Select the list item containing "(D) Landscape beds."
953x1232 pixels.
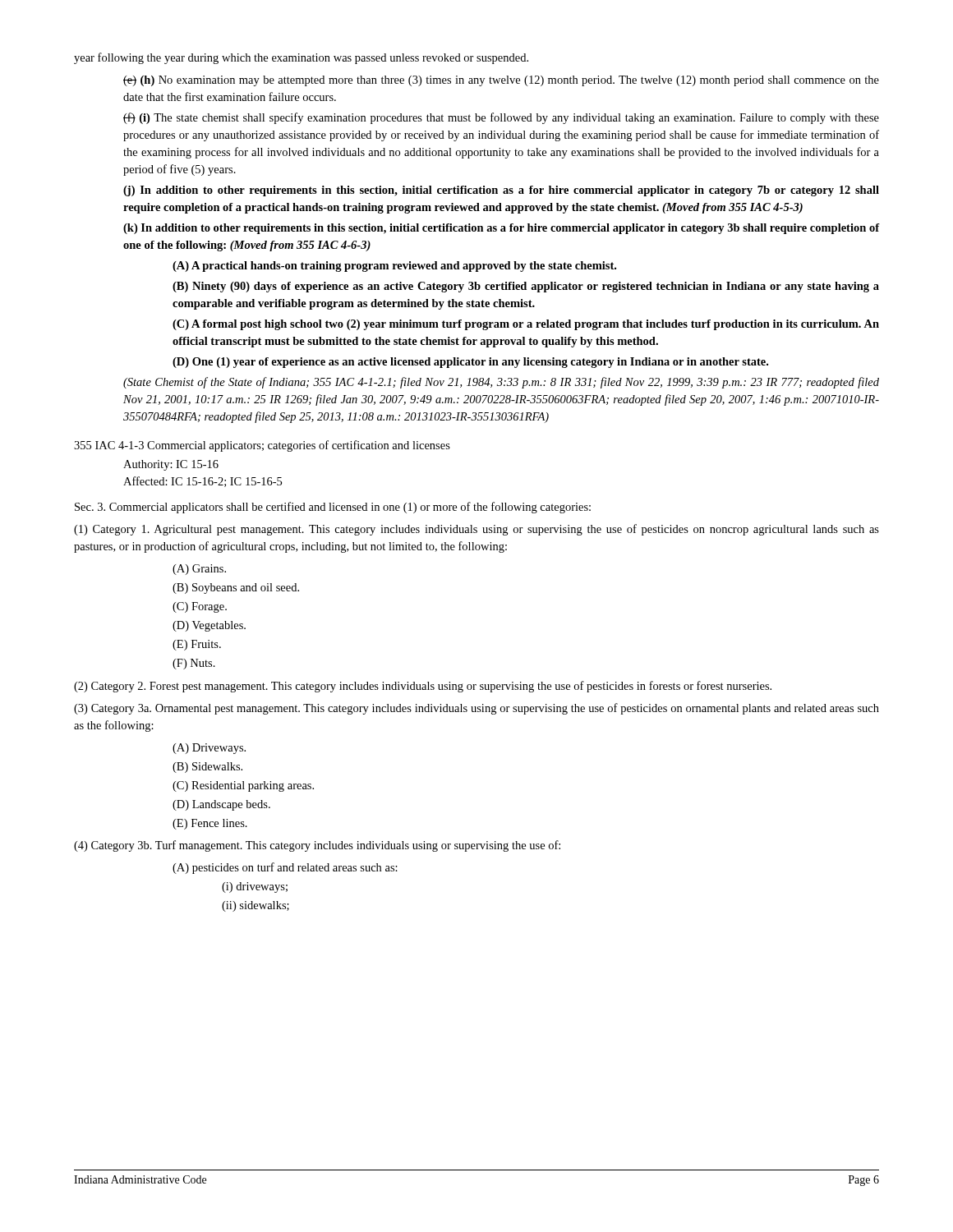[x=222, y=804]
